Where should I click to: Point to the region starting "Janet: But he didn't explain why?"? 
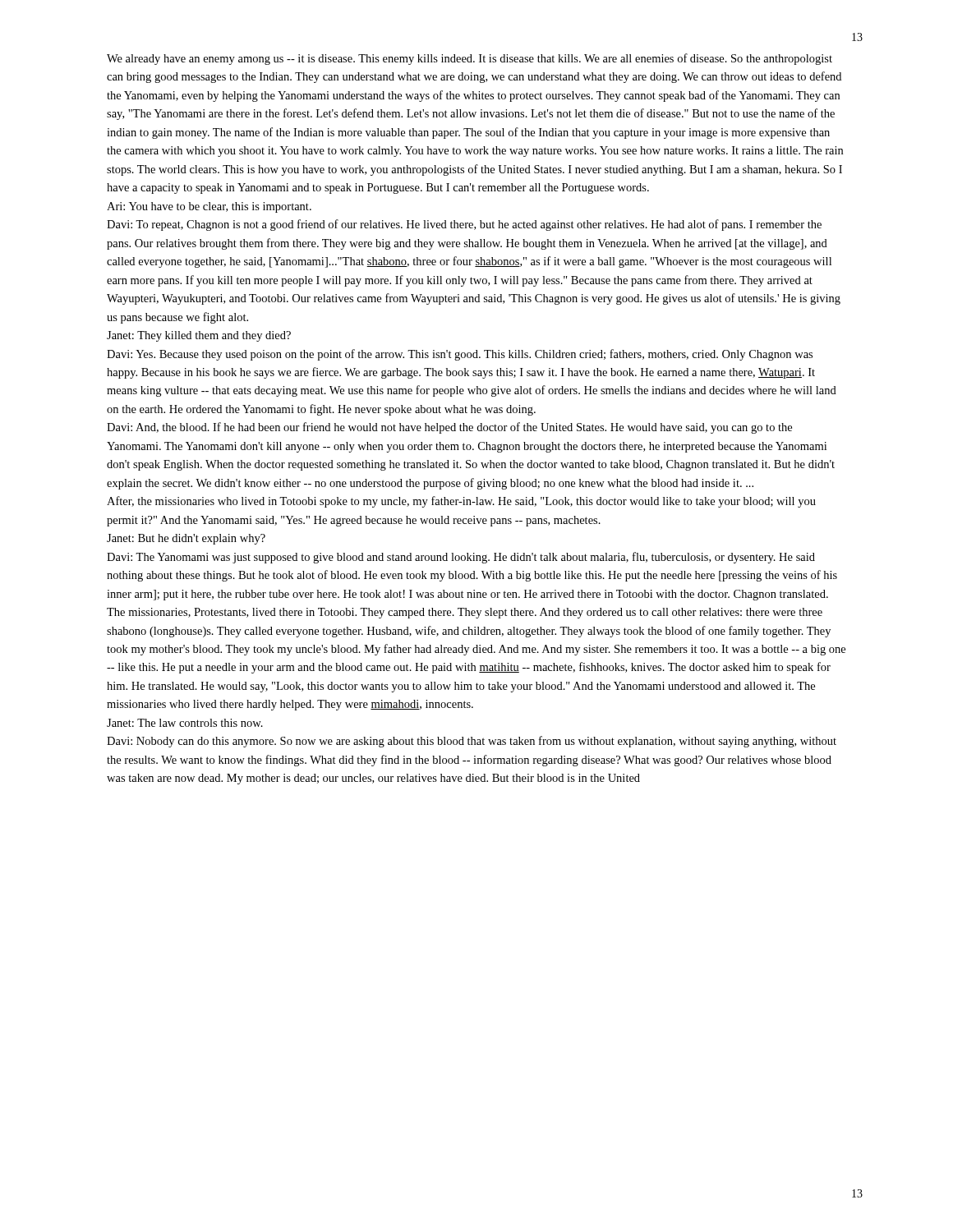(186, 539)
